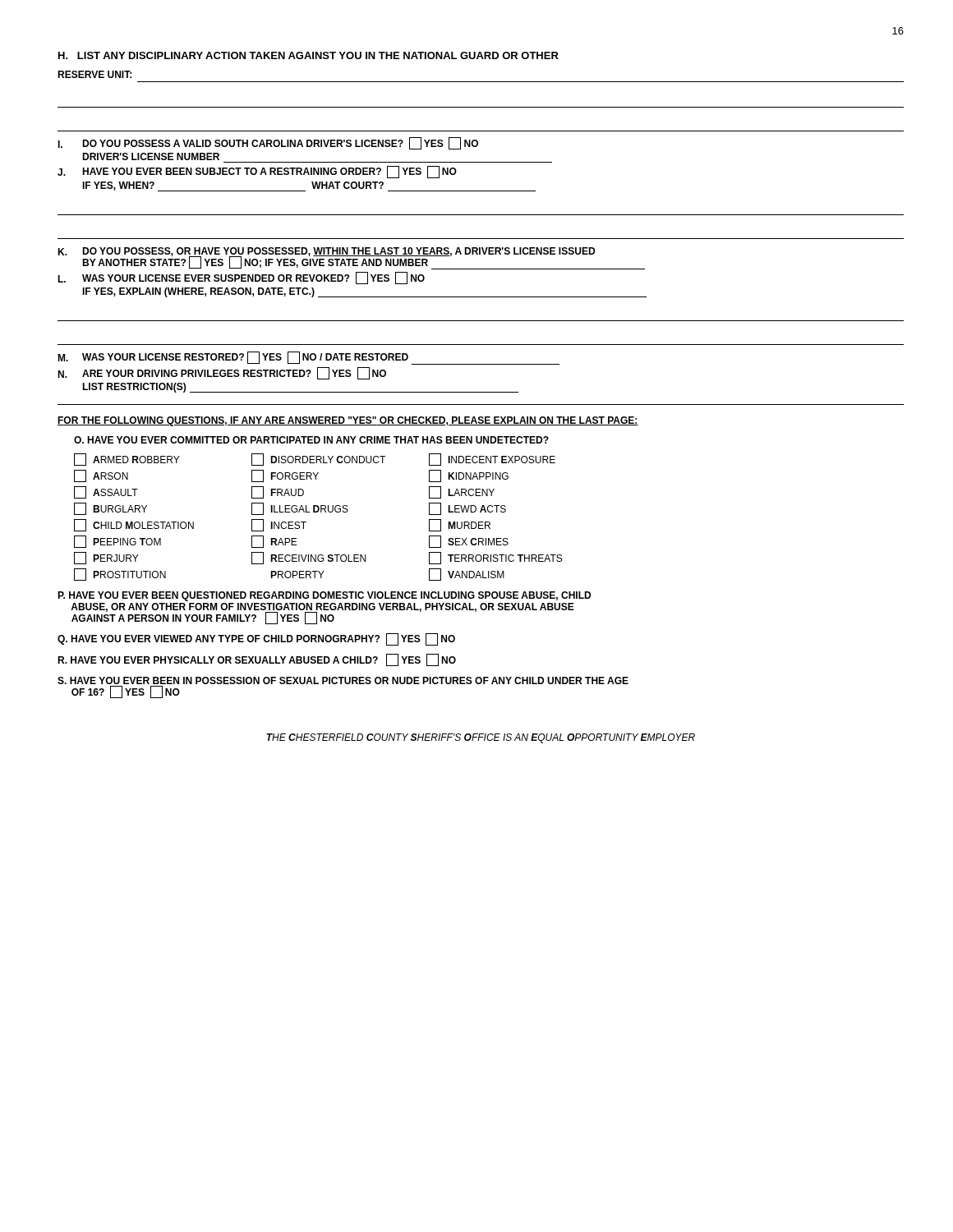Screen dimensions: 1232x953
Task: Point to the passage starting "H. LIST ANY DISCIPLINARY ACTION"
Action: pyautogui.click(x=308, y=55)
